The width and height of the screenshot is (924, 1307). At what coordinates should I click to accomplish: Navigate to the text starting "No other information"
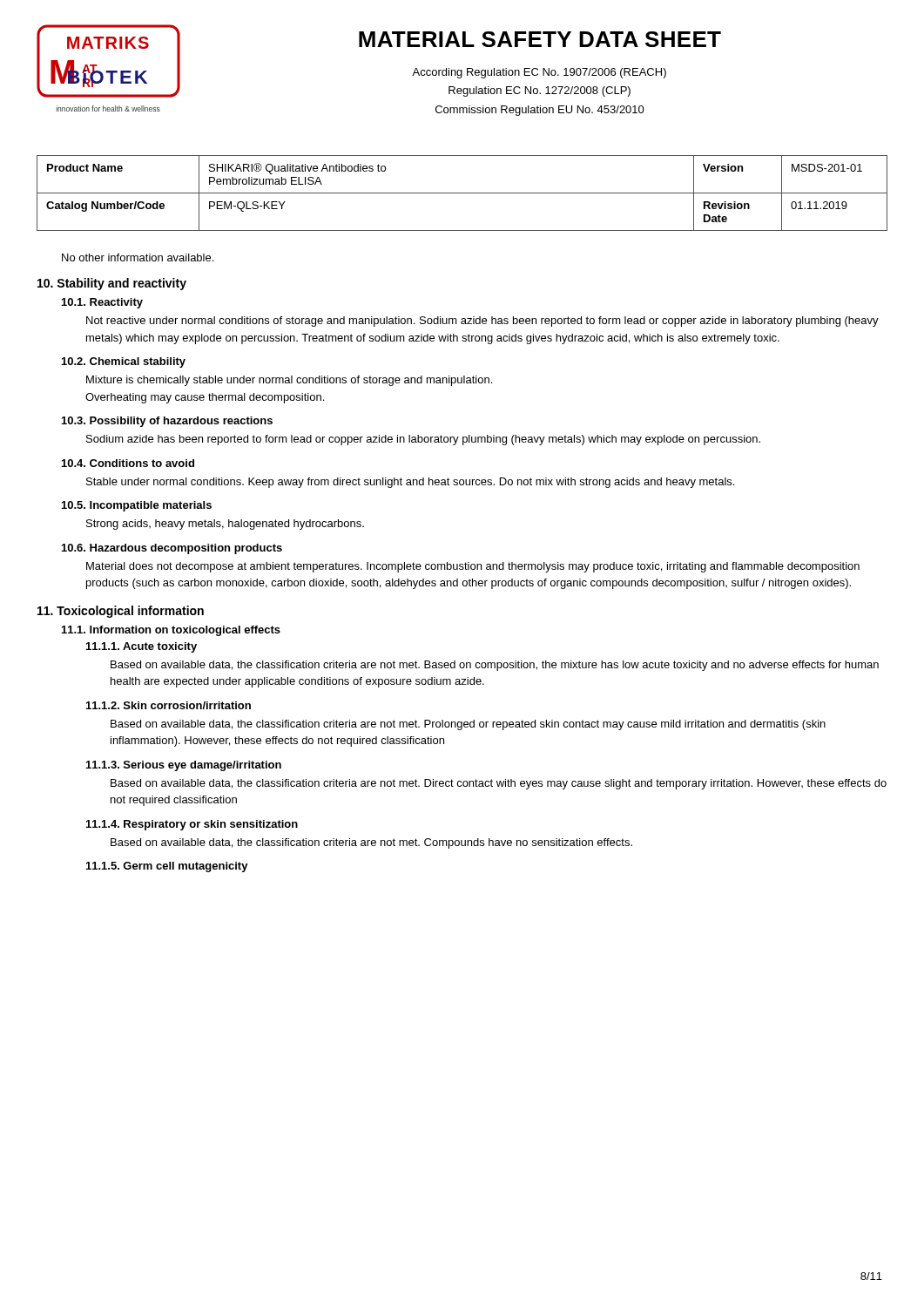click(138, 257)
